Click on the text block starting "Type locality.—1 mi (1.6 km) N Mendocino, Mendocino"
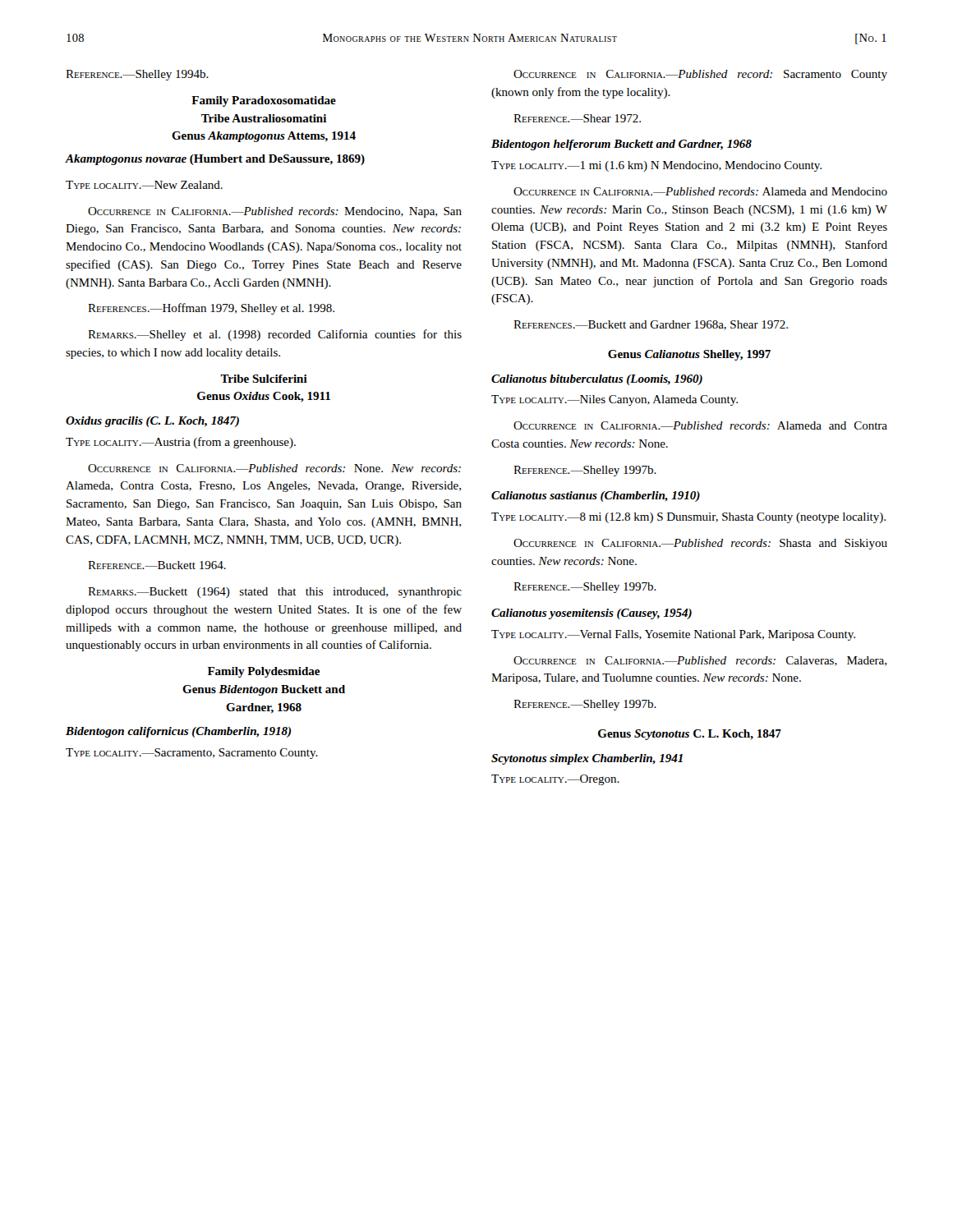The height and width of the screenshot is (1232, 953). point(689,166)
